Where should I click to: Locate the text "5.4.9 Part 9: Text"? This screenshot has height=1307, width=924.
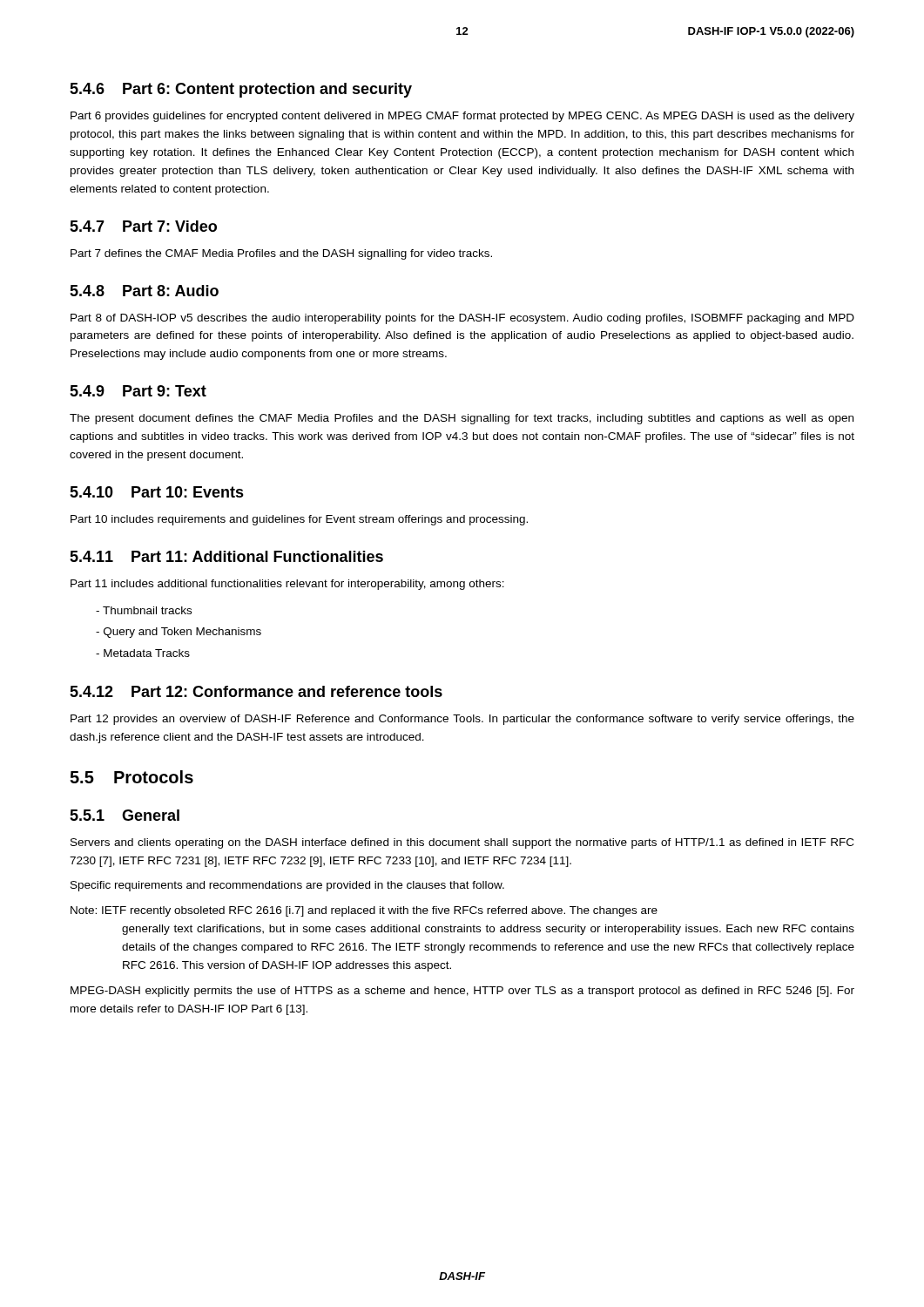[138, 392]
